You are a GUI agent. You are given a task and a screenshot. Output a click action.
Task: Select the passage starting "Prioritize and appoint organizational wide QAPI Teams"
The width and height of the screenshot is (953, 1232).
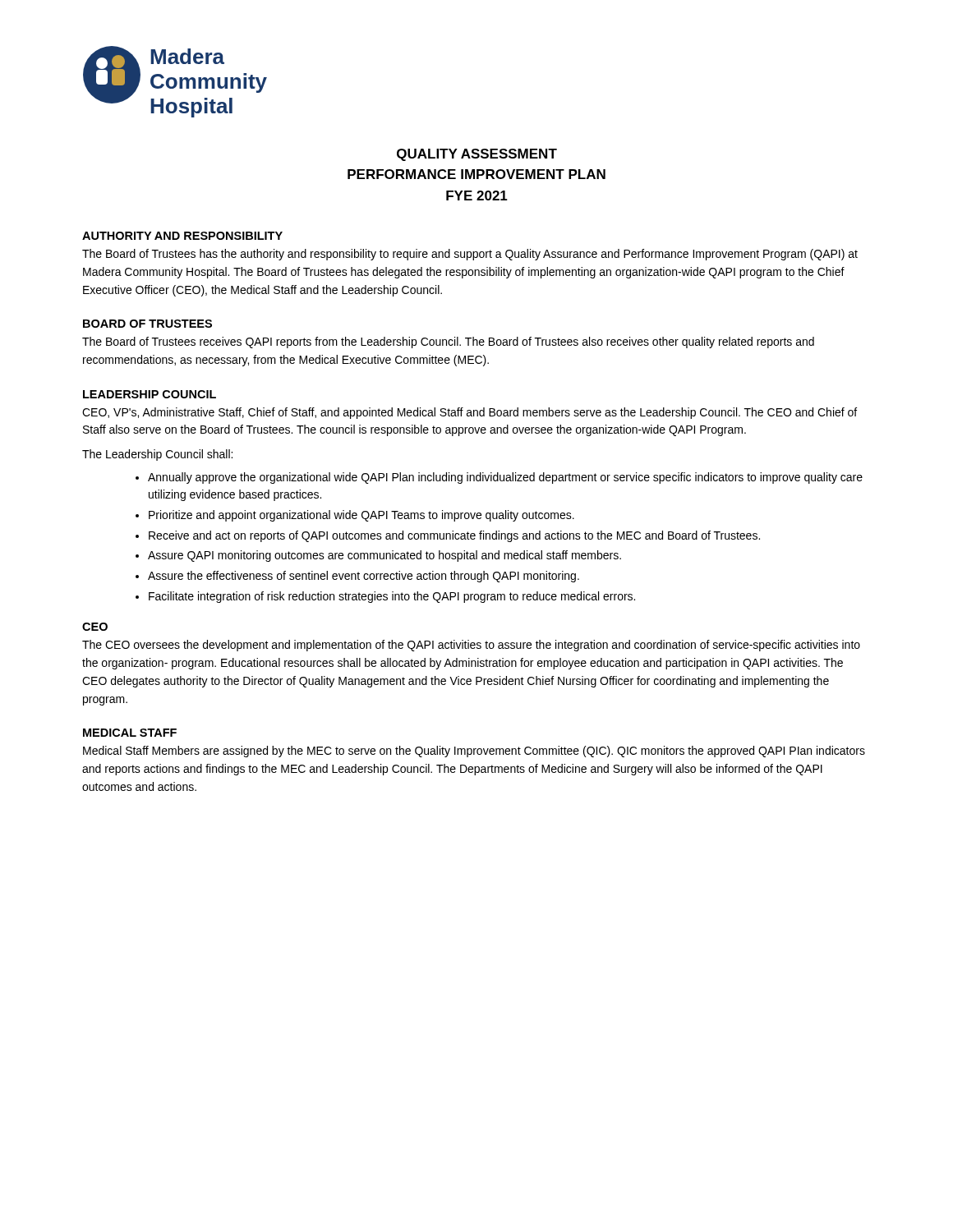361,515
